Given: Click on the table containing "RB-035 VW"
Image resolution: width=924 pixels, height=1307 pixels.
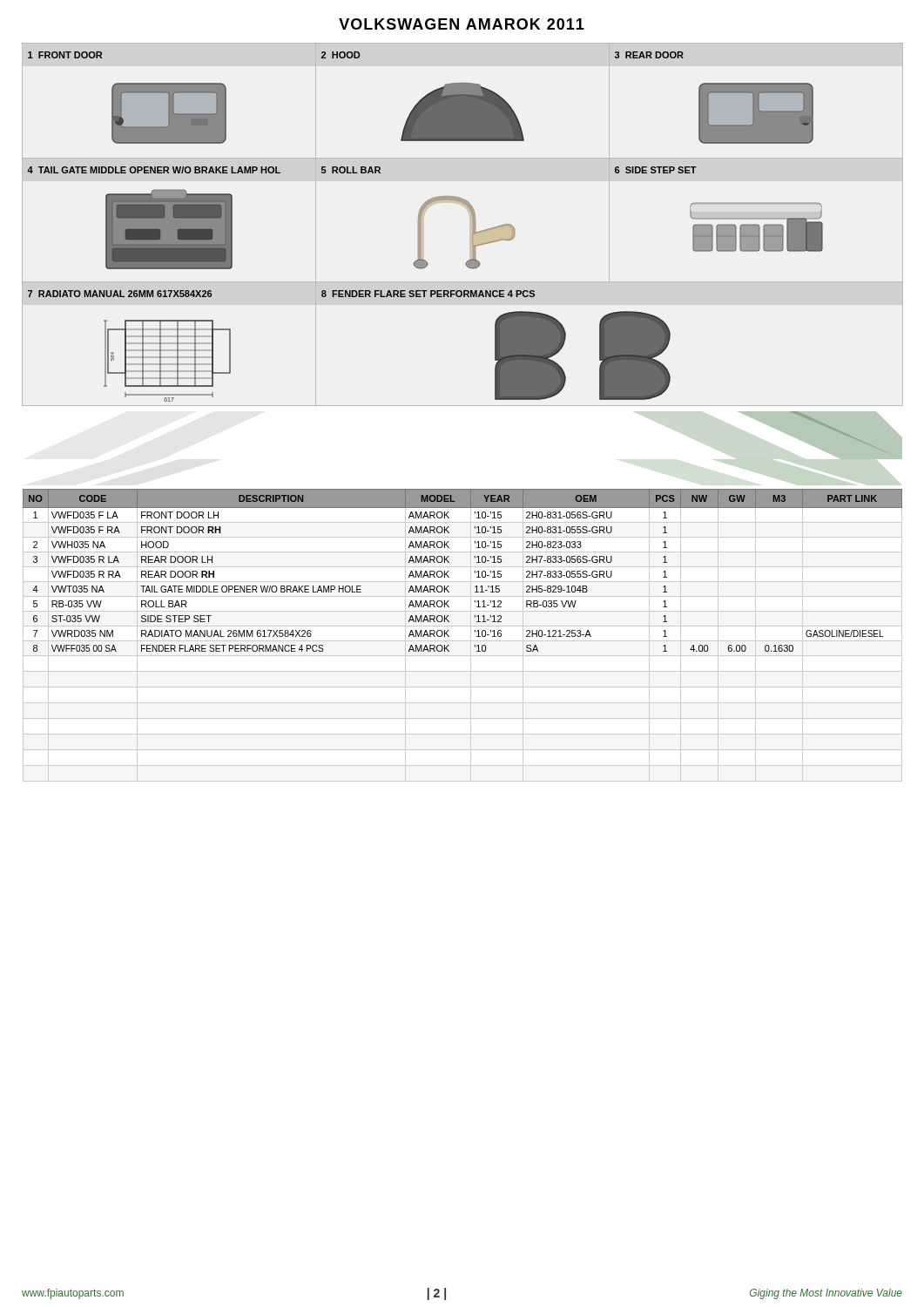Looking at the screenshot, I should coord(462,635).
